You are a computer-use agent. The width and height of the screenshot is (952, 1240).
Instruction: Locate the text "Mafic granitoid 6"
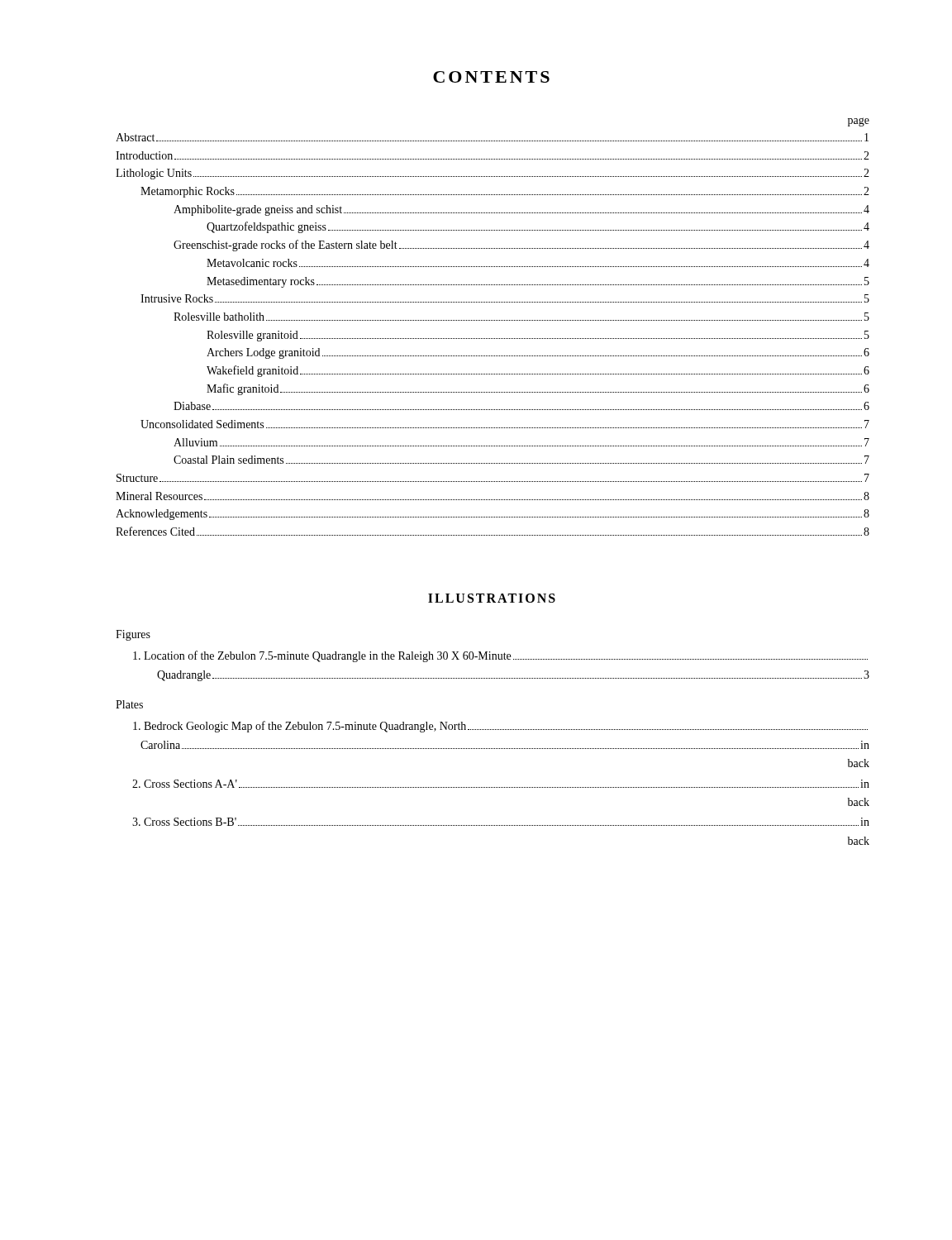[x=538, y=389]
